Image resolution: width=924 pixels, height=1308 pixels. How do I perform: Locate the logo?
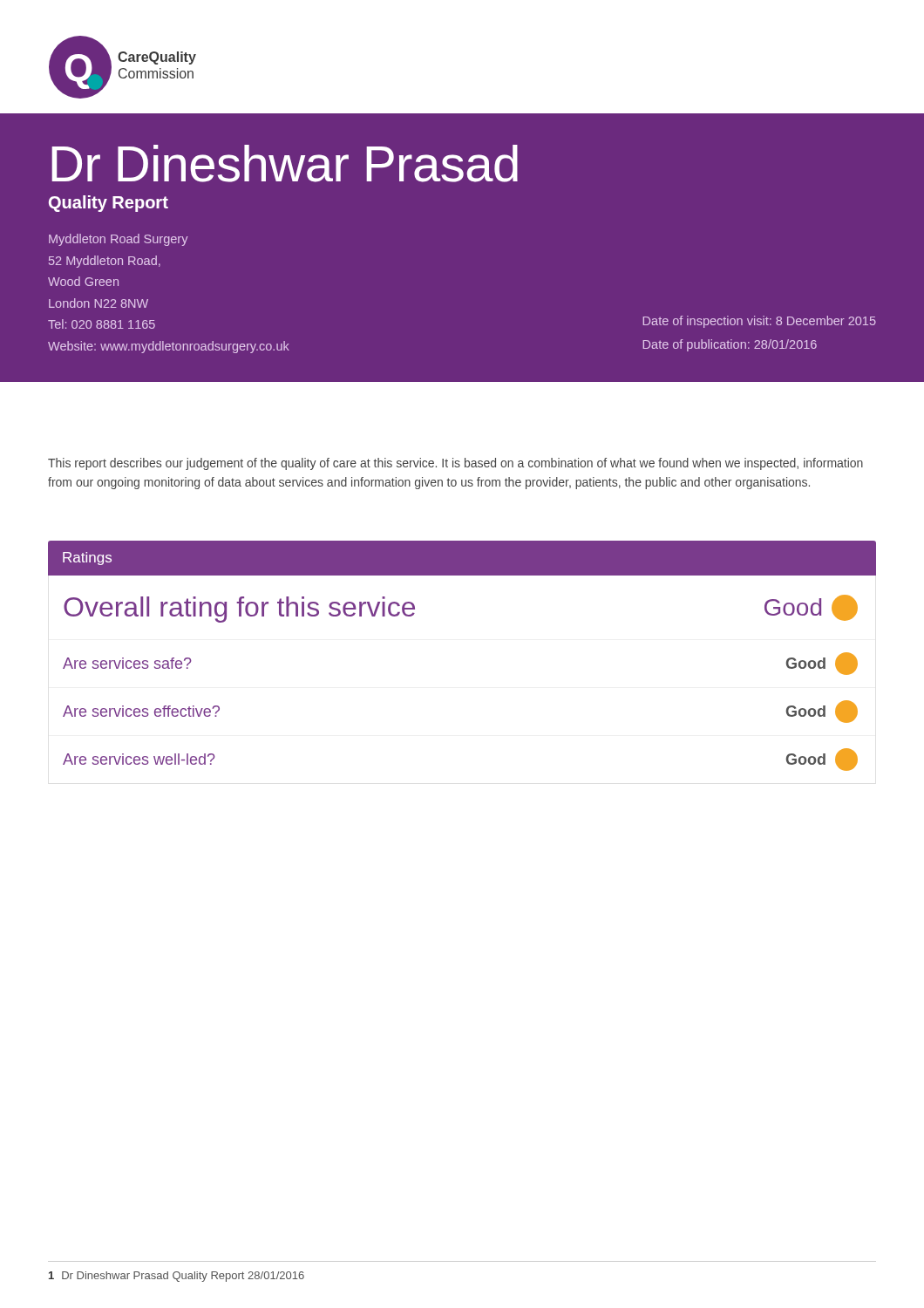126,69
